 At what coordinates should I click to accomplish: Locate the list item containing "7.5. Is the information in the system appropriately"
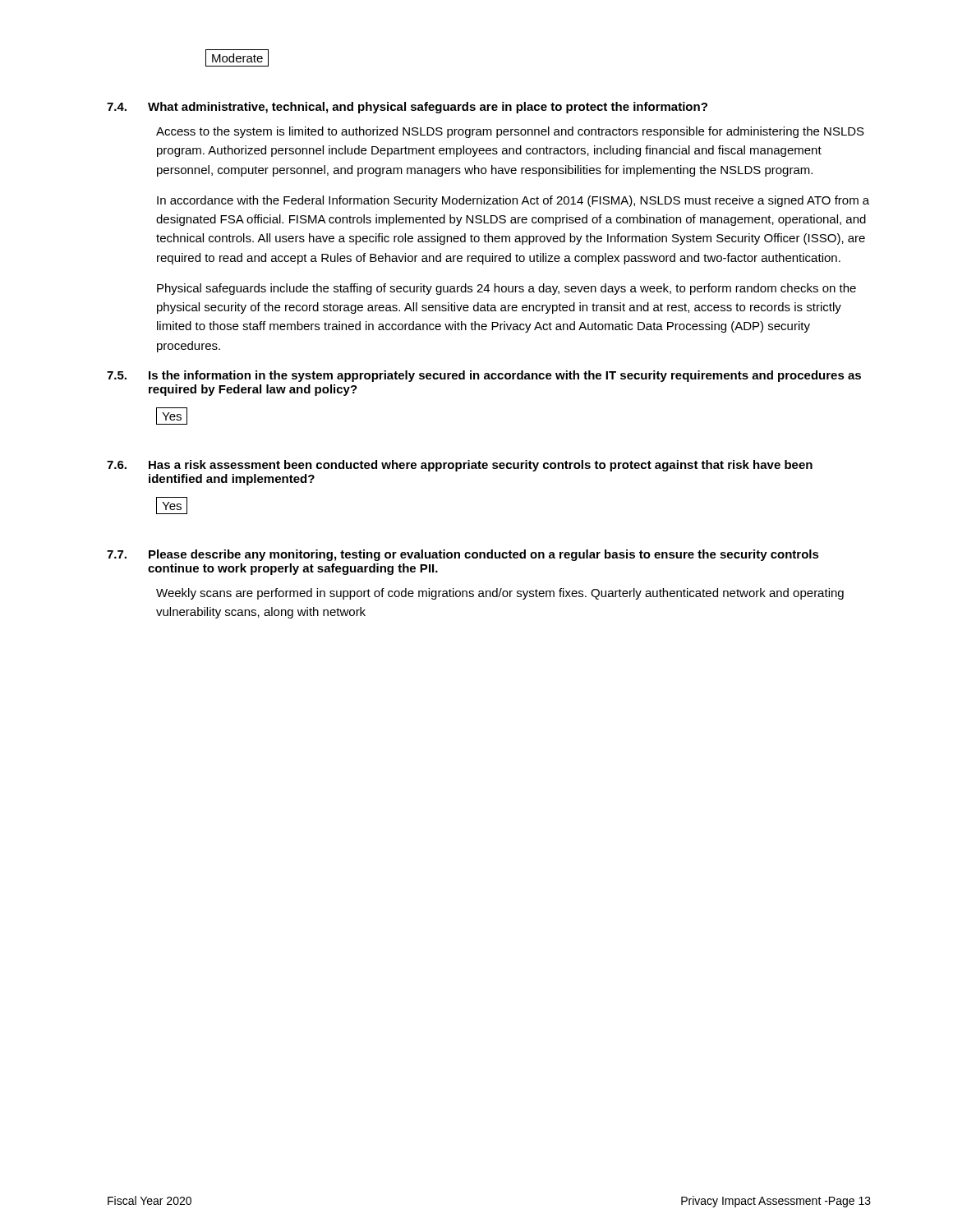click(x=489, y=382)
